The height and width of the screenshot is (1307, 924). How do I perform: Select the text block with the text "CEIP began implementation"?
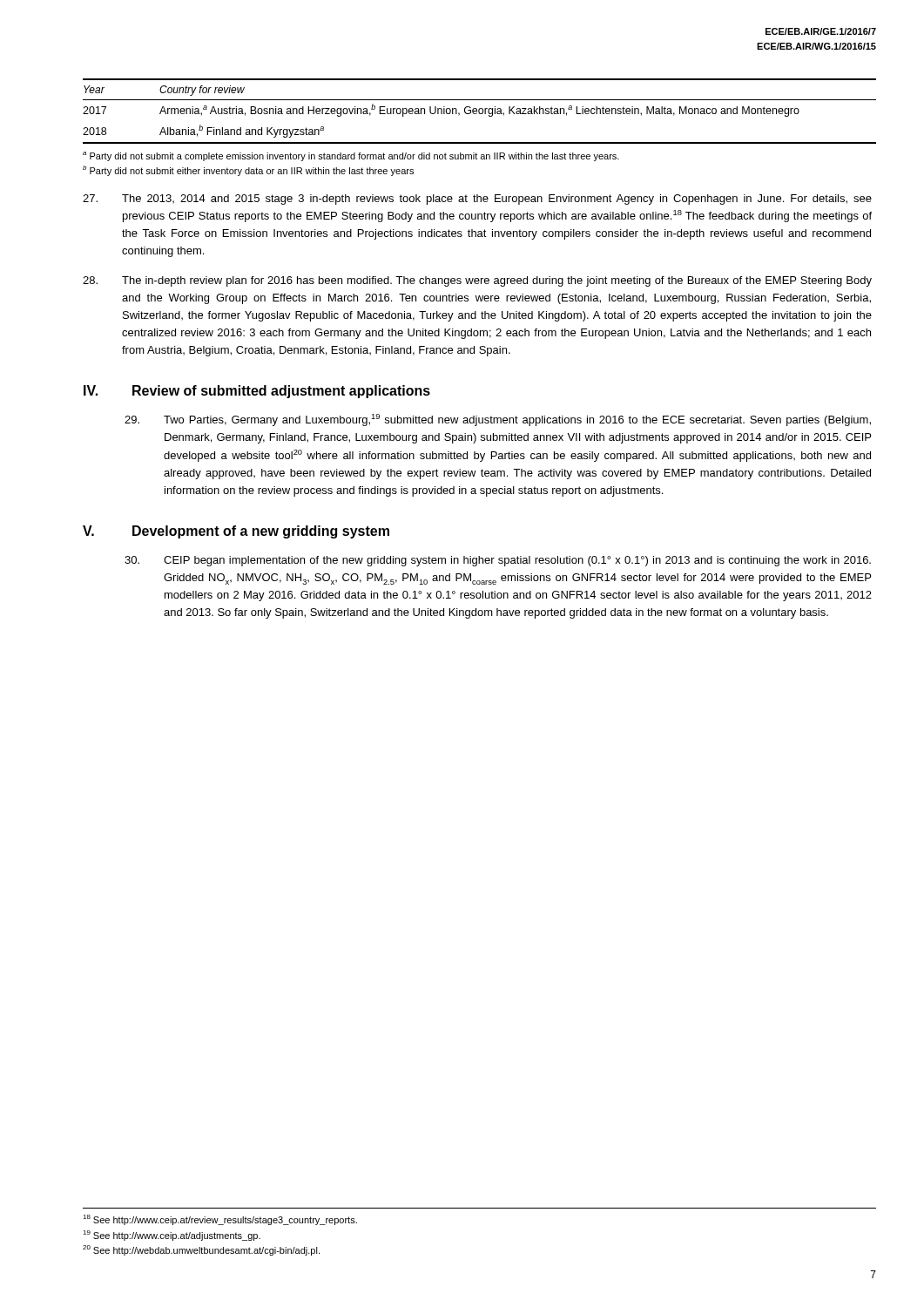498,587
